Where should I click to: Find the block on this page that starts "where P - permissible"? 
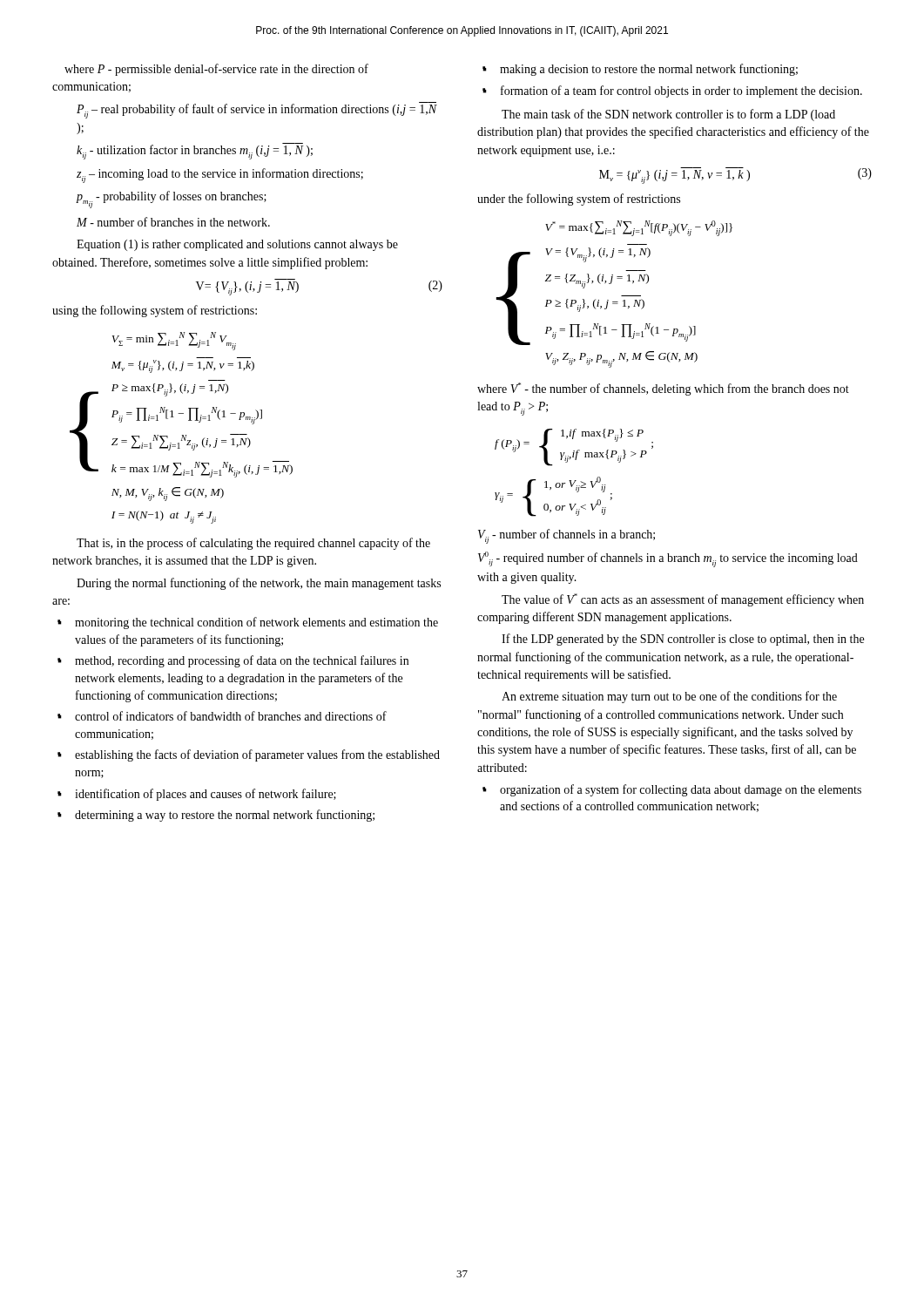point(210,78)
